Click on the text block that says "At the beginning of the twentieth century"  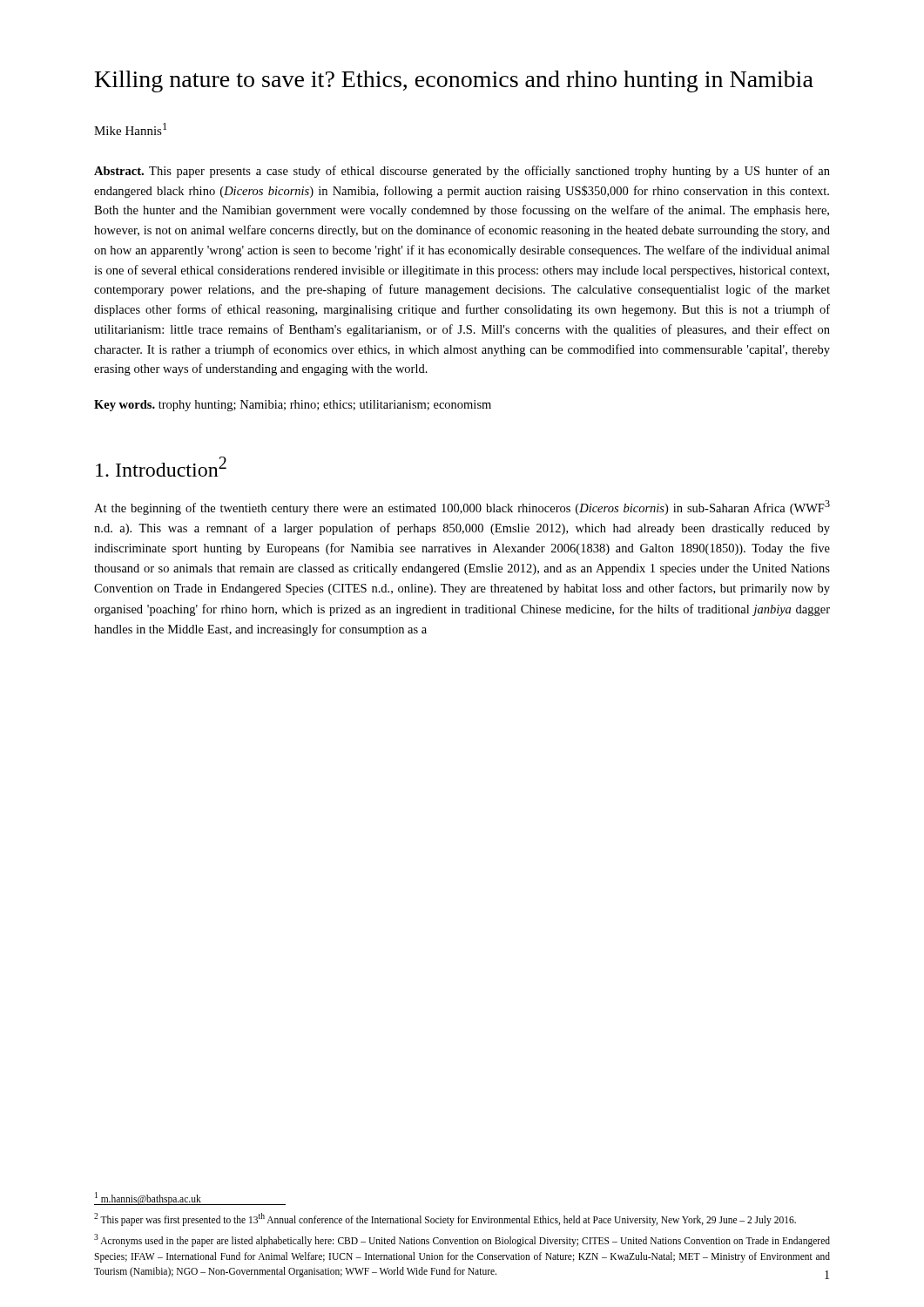click(x=462, y=567)
